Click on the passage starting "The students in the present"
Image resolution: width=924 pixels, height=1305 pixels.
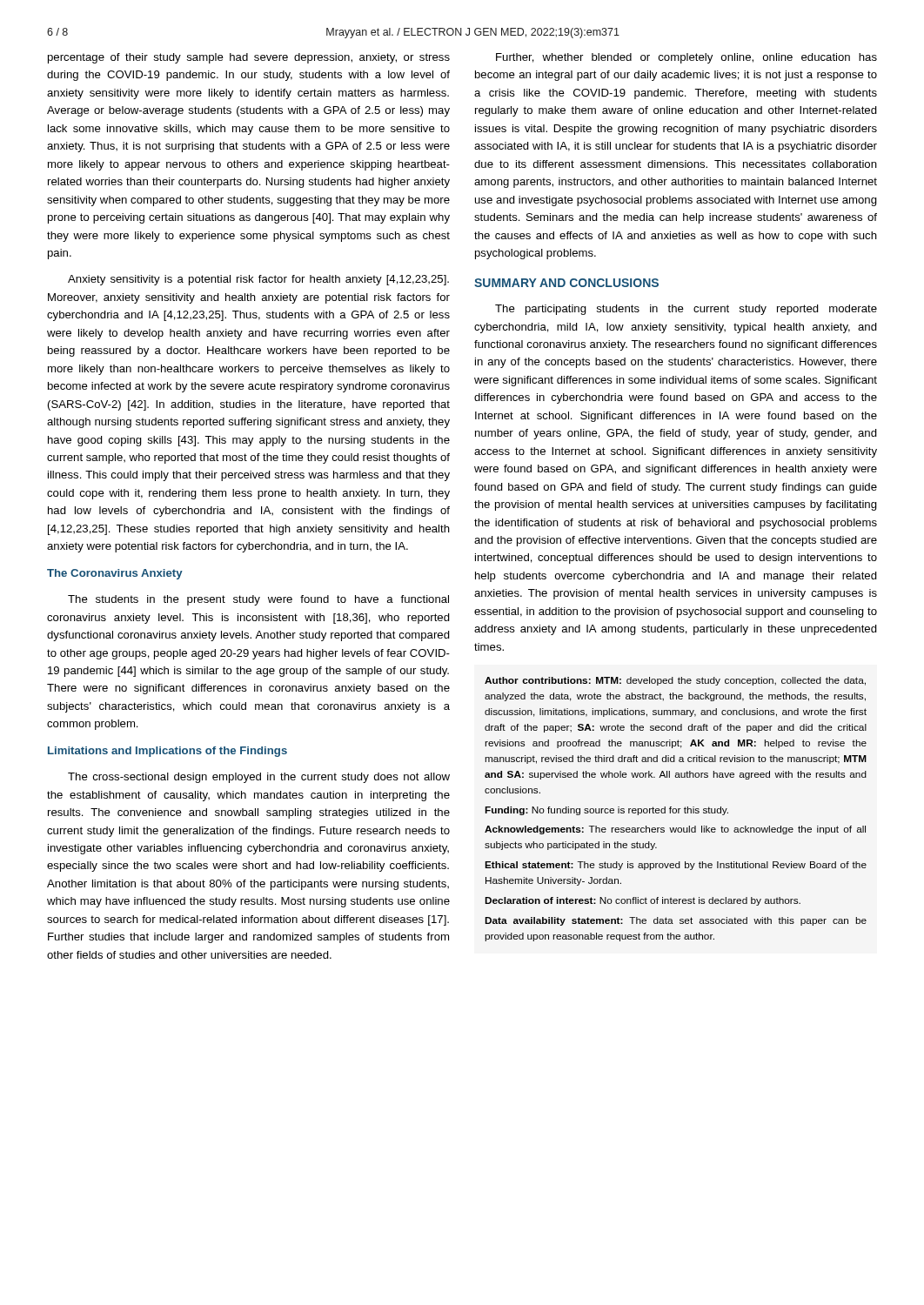(x=248, y=662)
